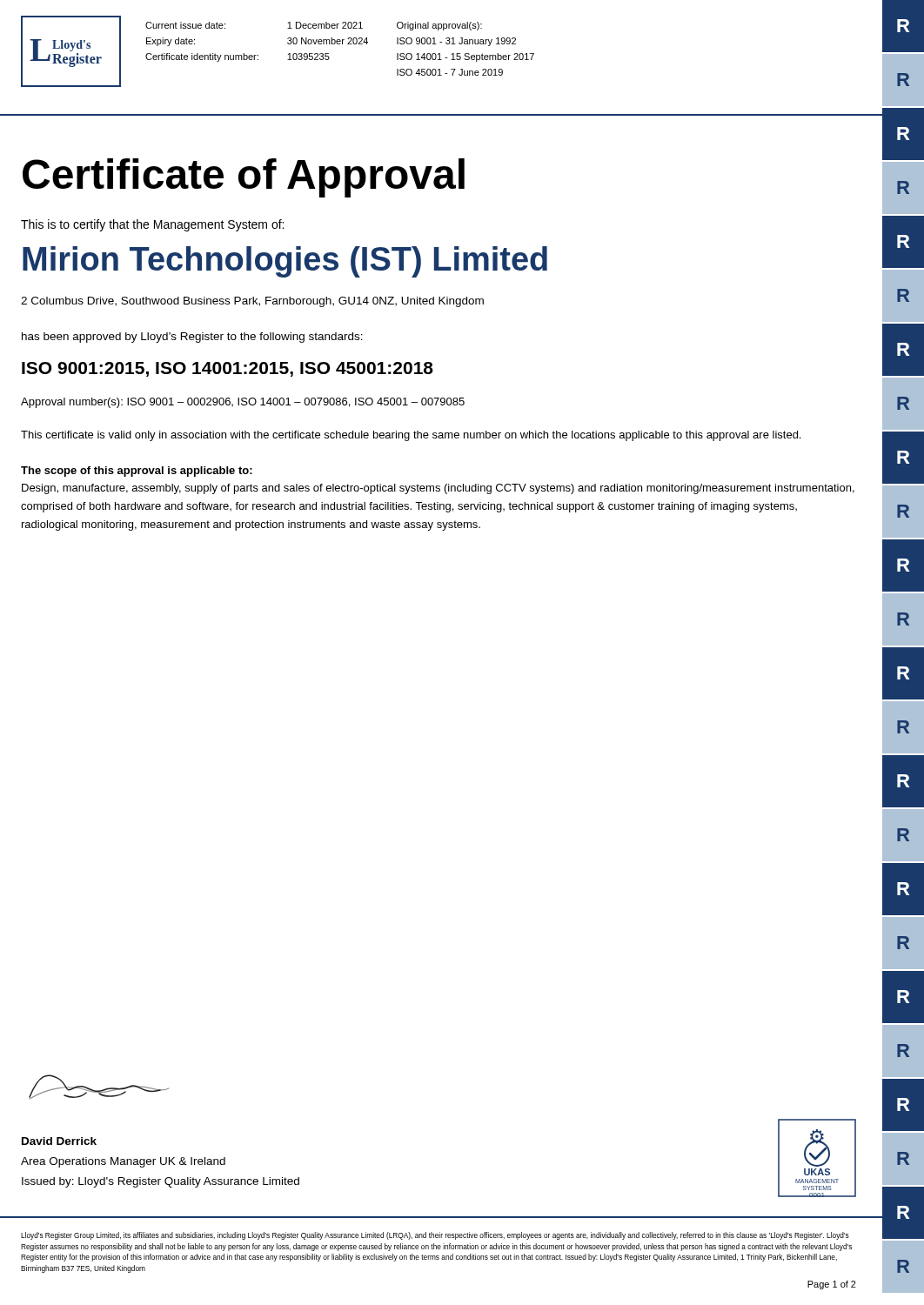Point to the passage starting "ISO 9001:2015, ISO 14001:2015,"
The image size is (924, 1305).
click(227, 368)
